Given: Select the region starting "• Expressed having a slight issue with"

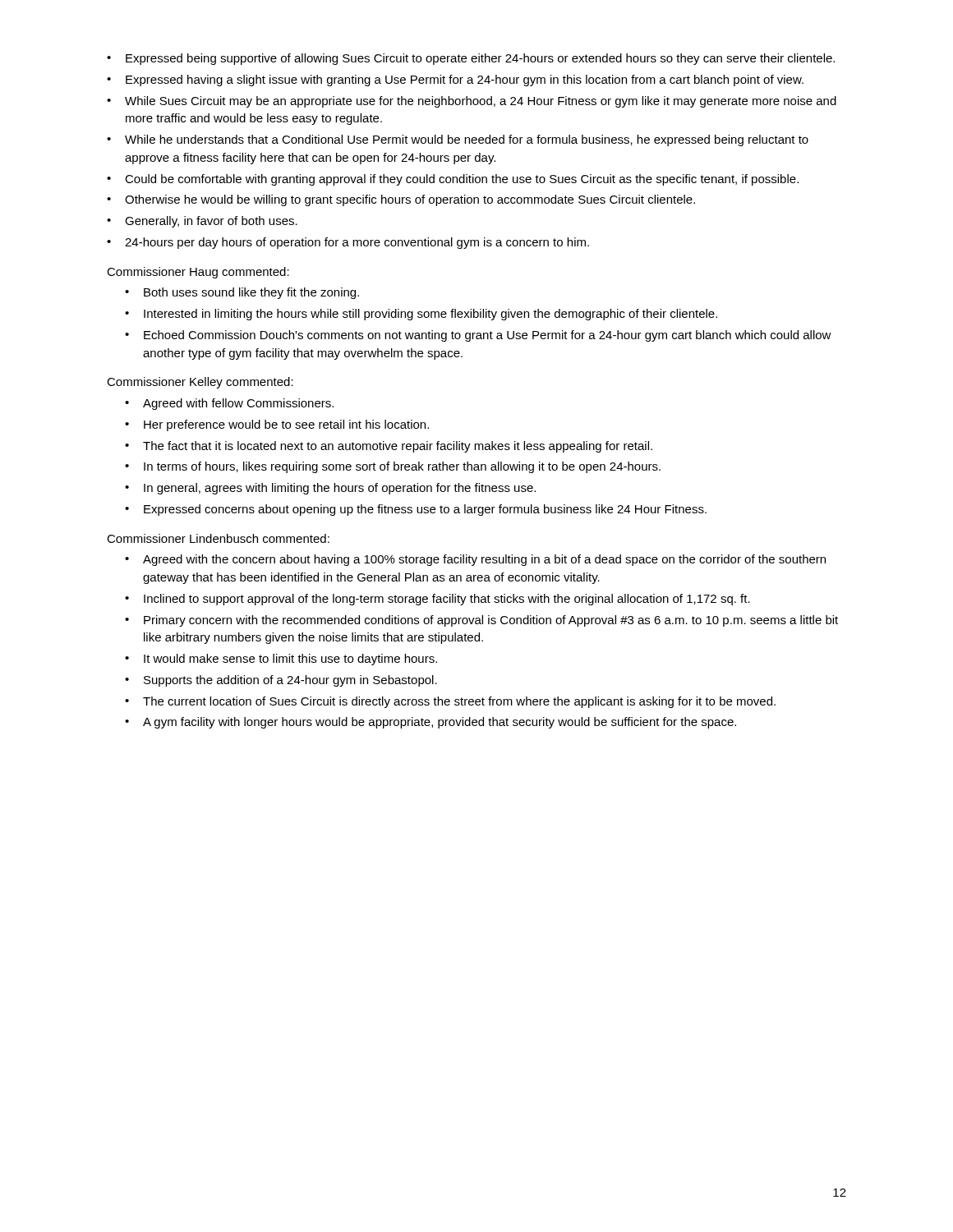Looking at the screenshot, I should [x=476, y=79].
